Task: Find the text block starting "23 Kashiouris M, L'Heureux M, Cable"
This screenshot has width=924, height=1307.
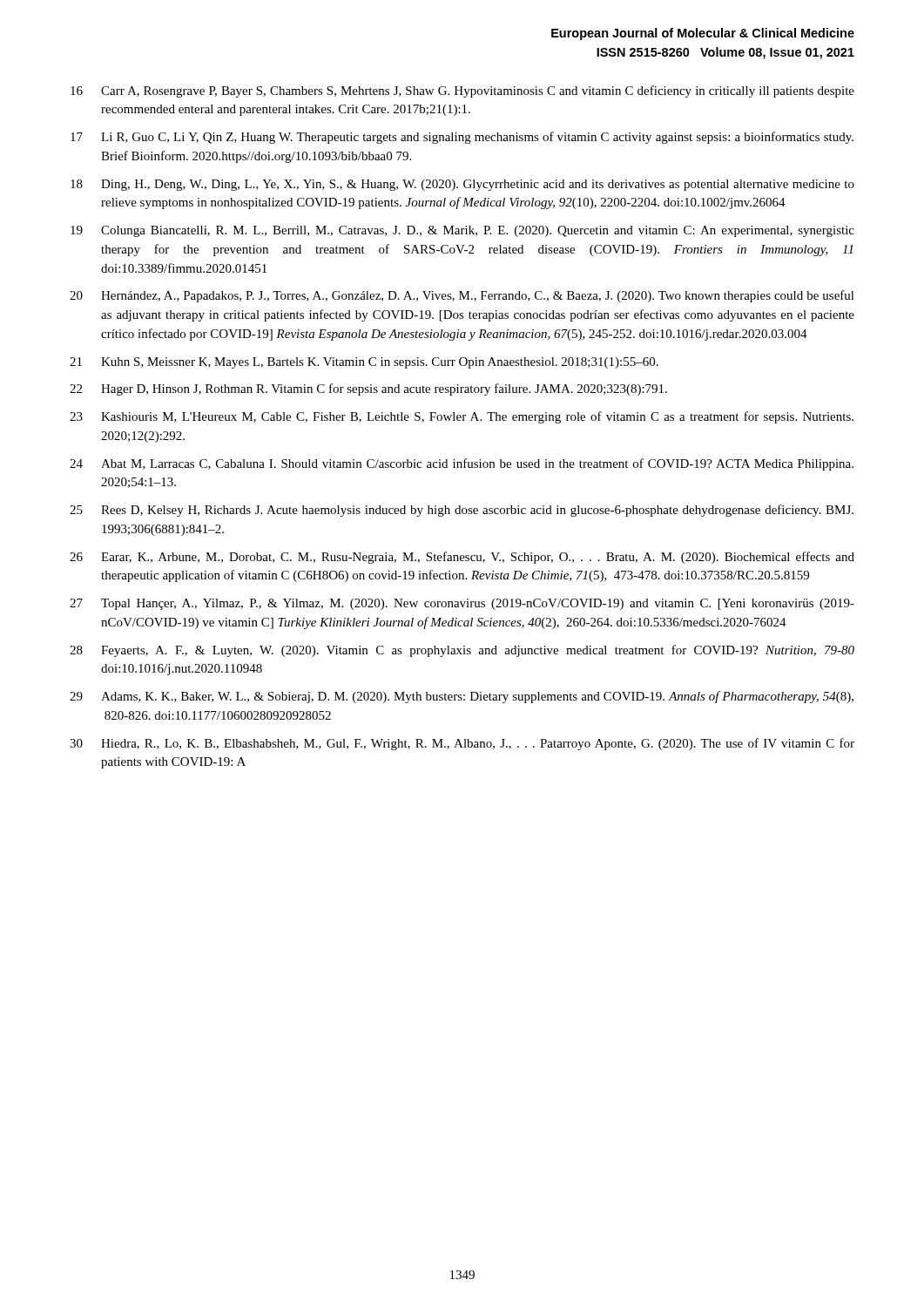Action: click(462, 427)
